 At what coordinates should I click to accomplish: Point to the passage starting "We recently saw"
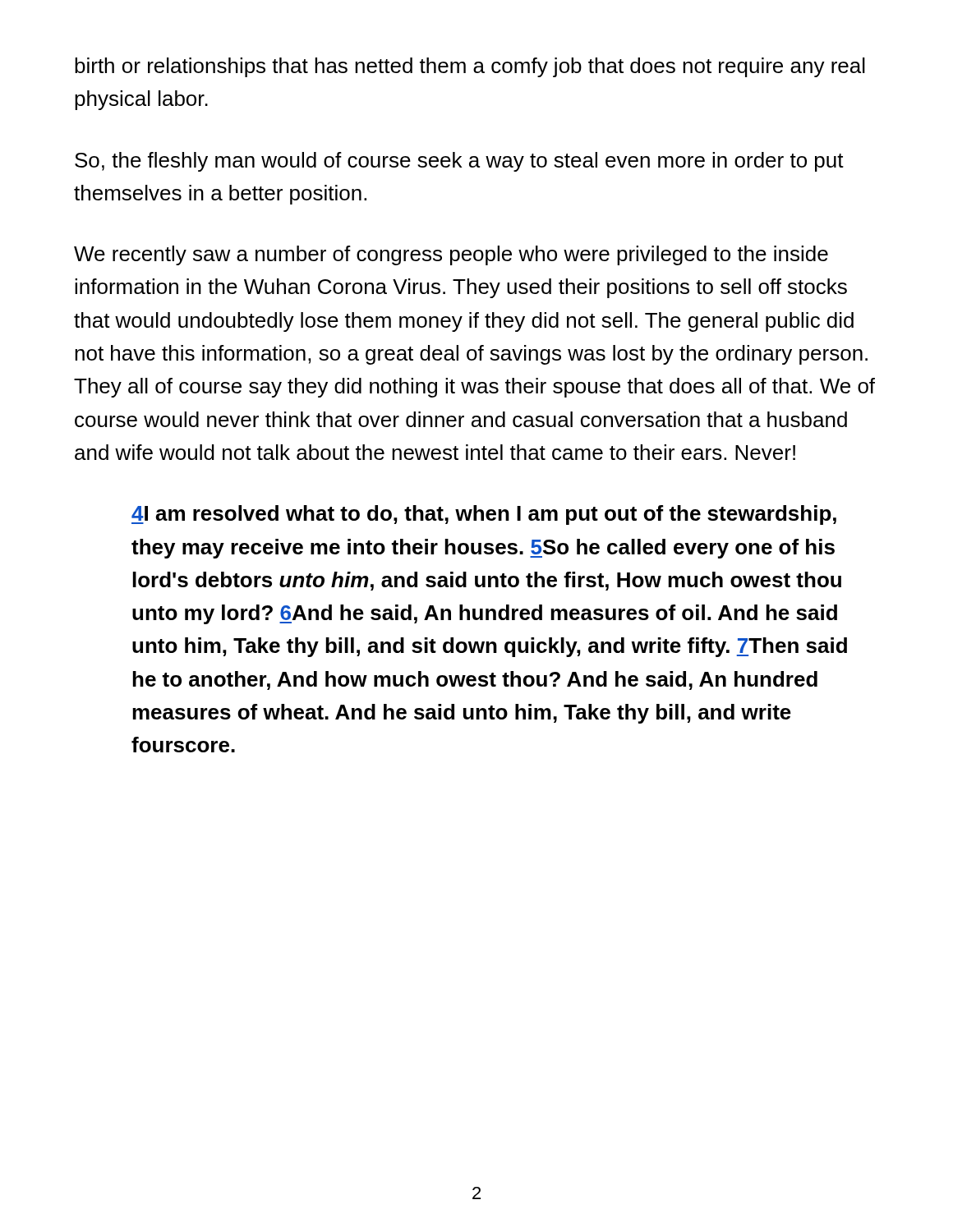pos(474,353)
